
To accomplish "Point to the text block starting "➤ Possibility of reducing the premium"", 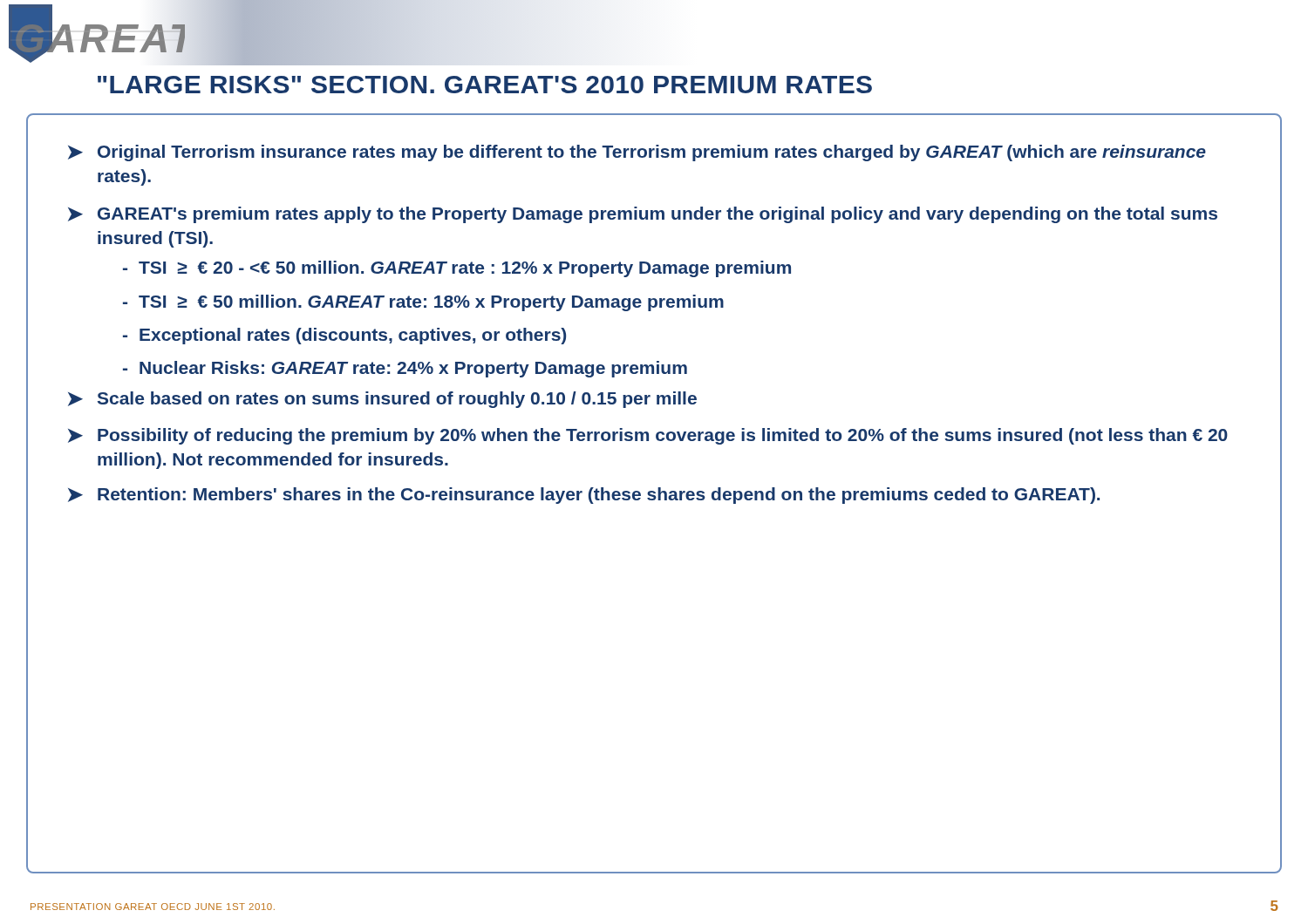I will 652,447.
